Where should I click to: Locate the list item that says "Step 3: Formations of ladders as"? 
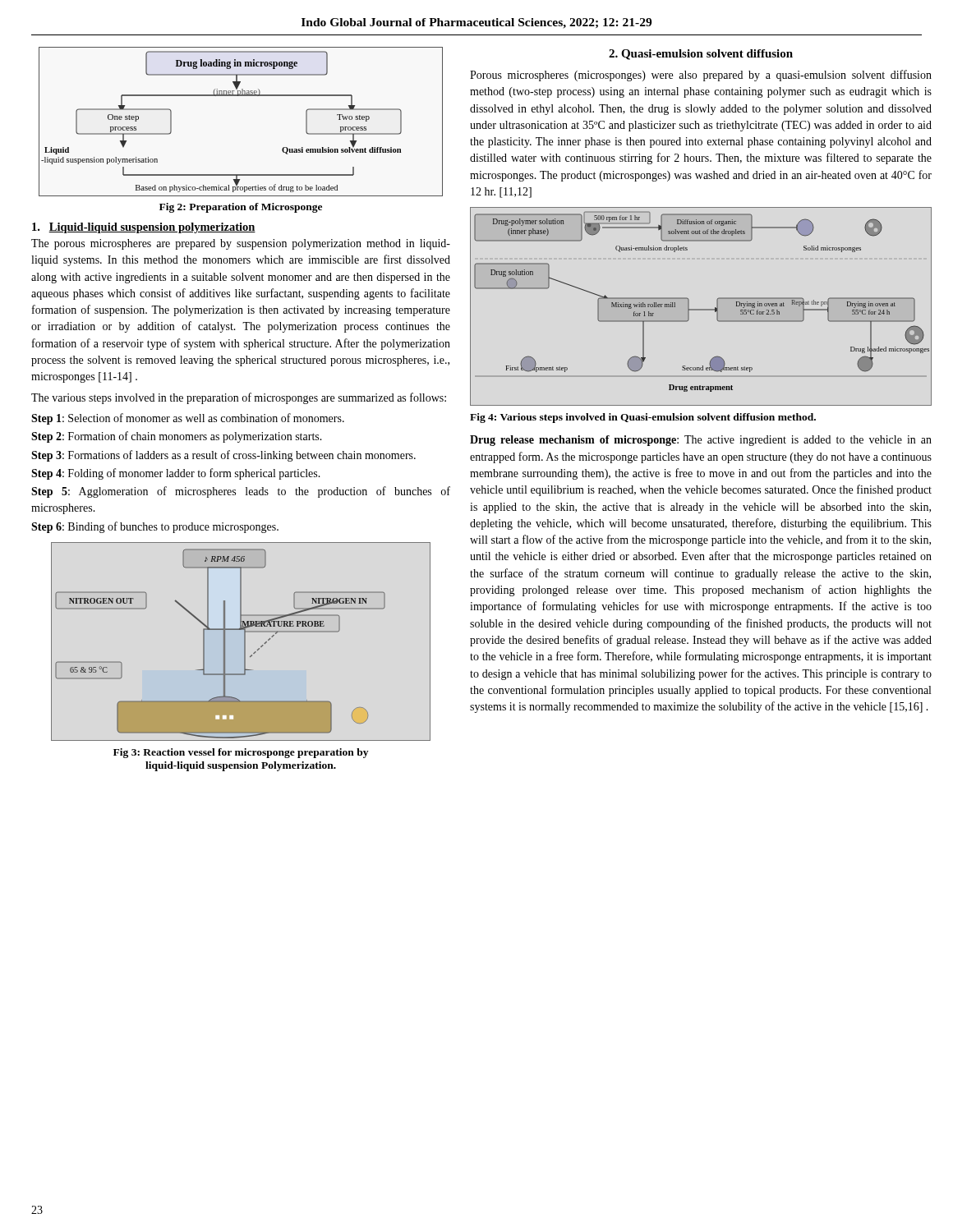pyautogui.click(x=224, y=455)
